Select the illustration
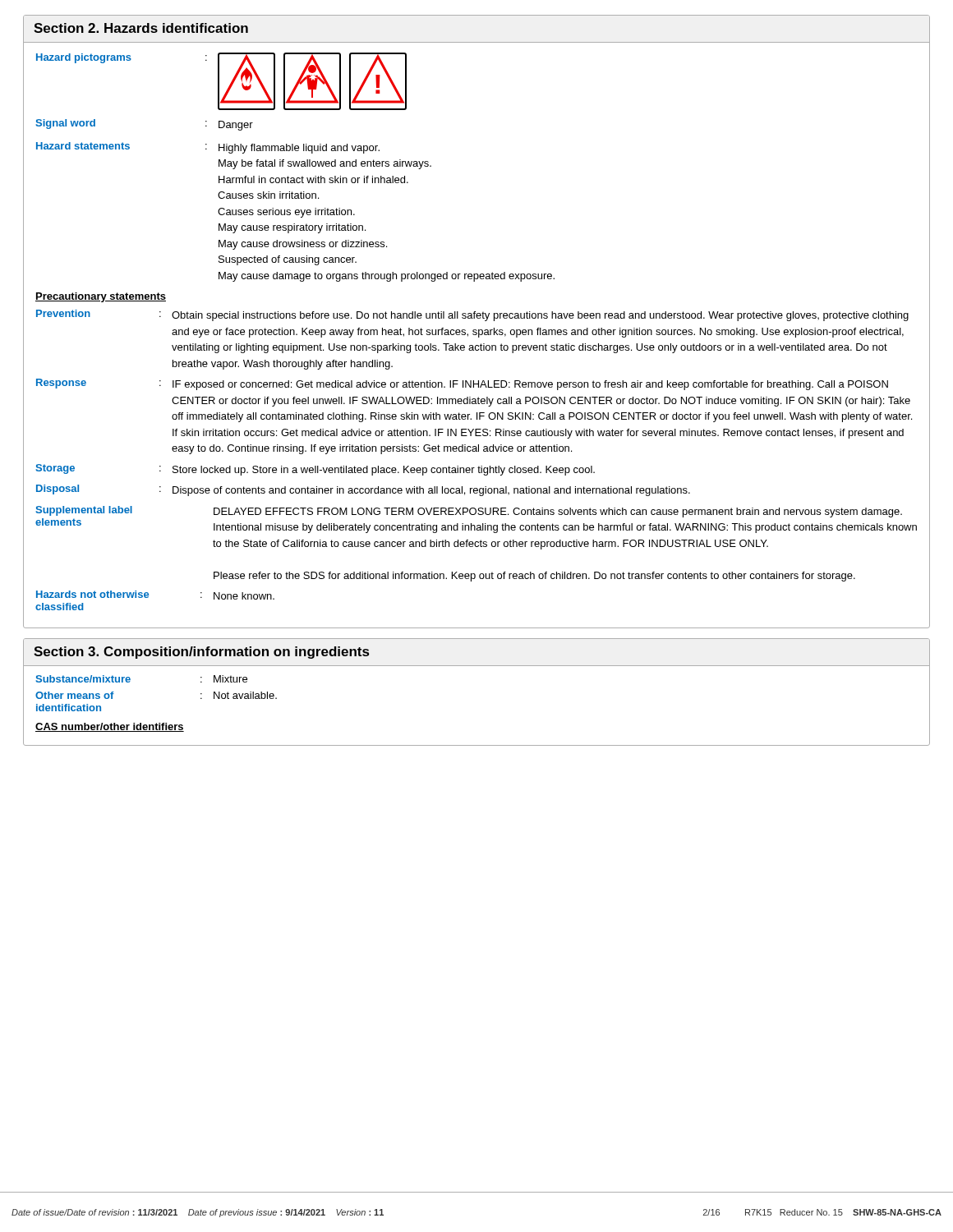Image resolution: width=953 pixels, height=1232 pixels. pos(568,81)
